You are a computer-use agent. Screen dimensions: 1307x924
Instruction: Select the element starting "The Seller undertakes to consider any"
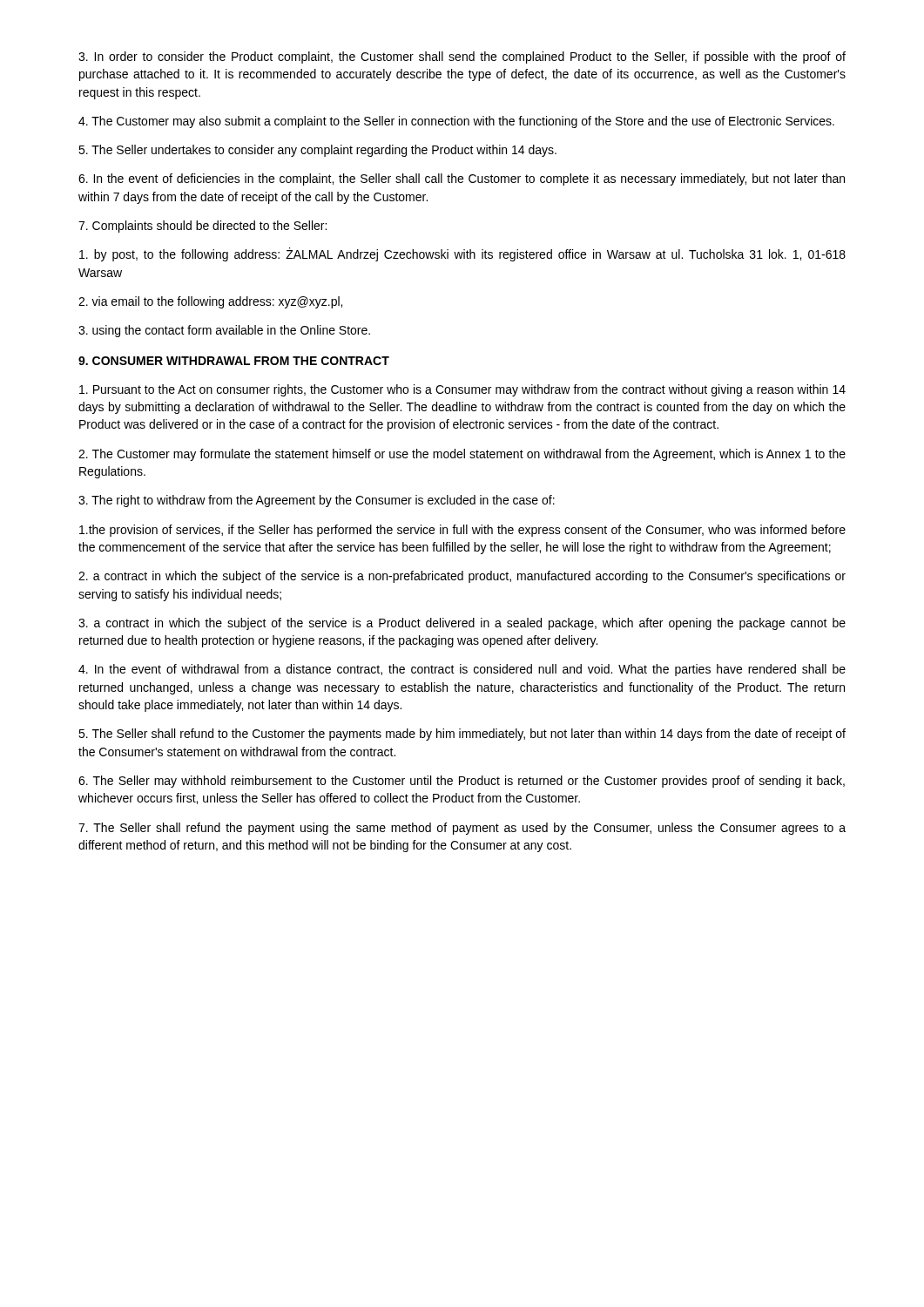pos(318,150)
